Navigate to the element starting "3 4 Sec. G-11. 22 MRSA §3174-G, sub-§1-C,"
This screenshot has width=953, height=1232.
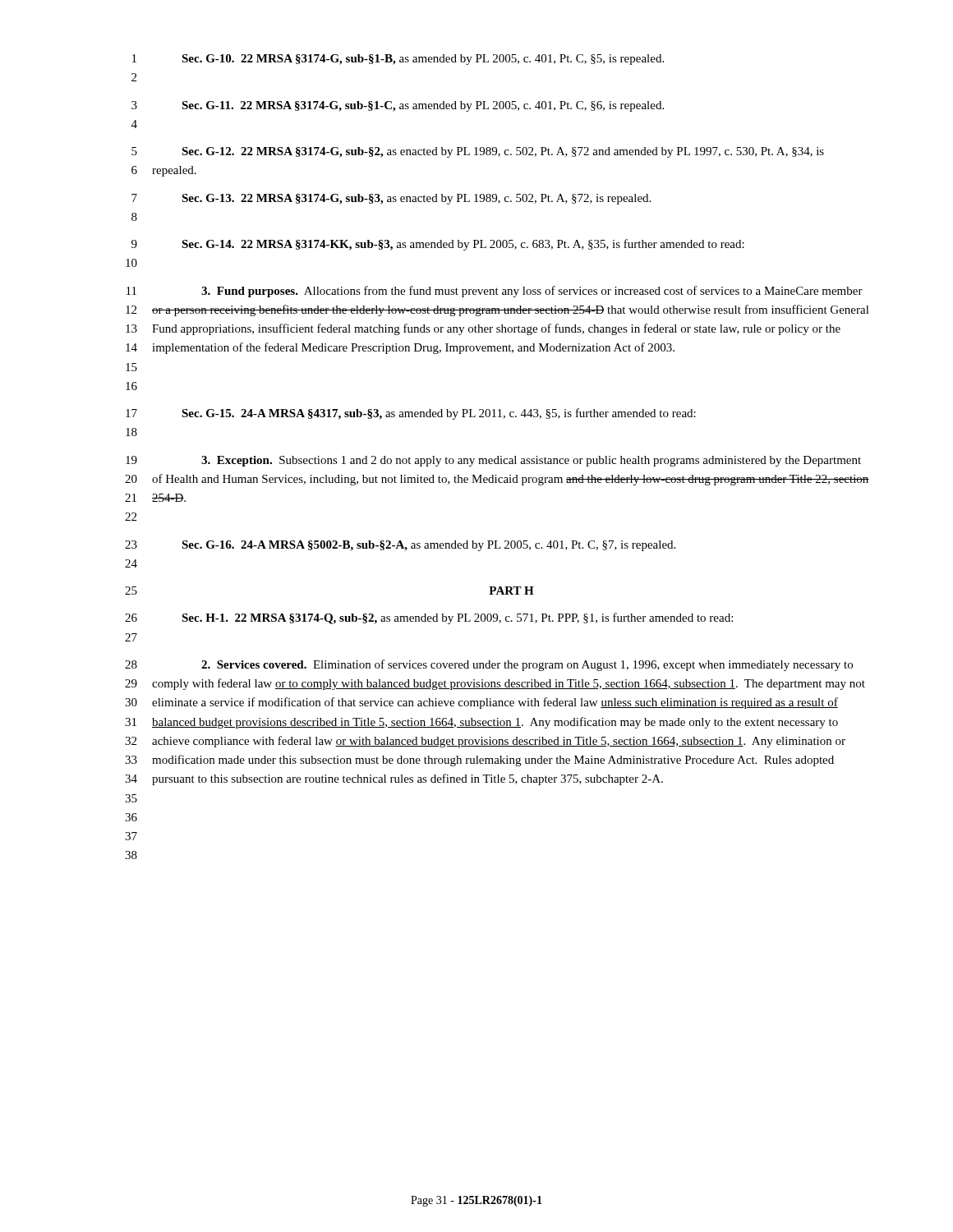tap(489, 115)
